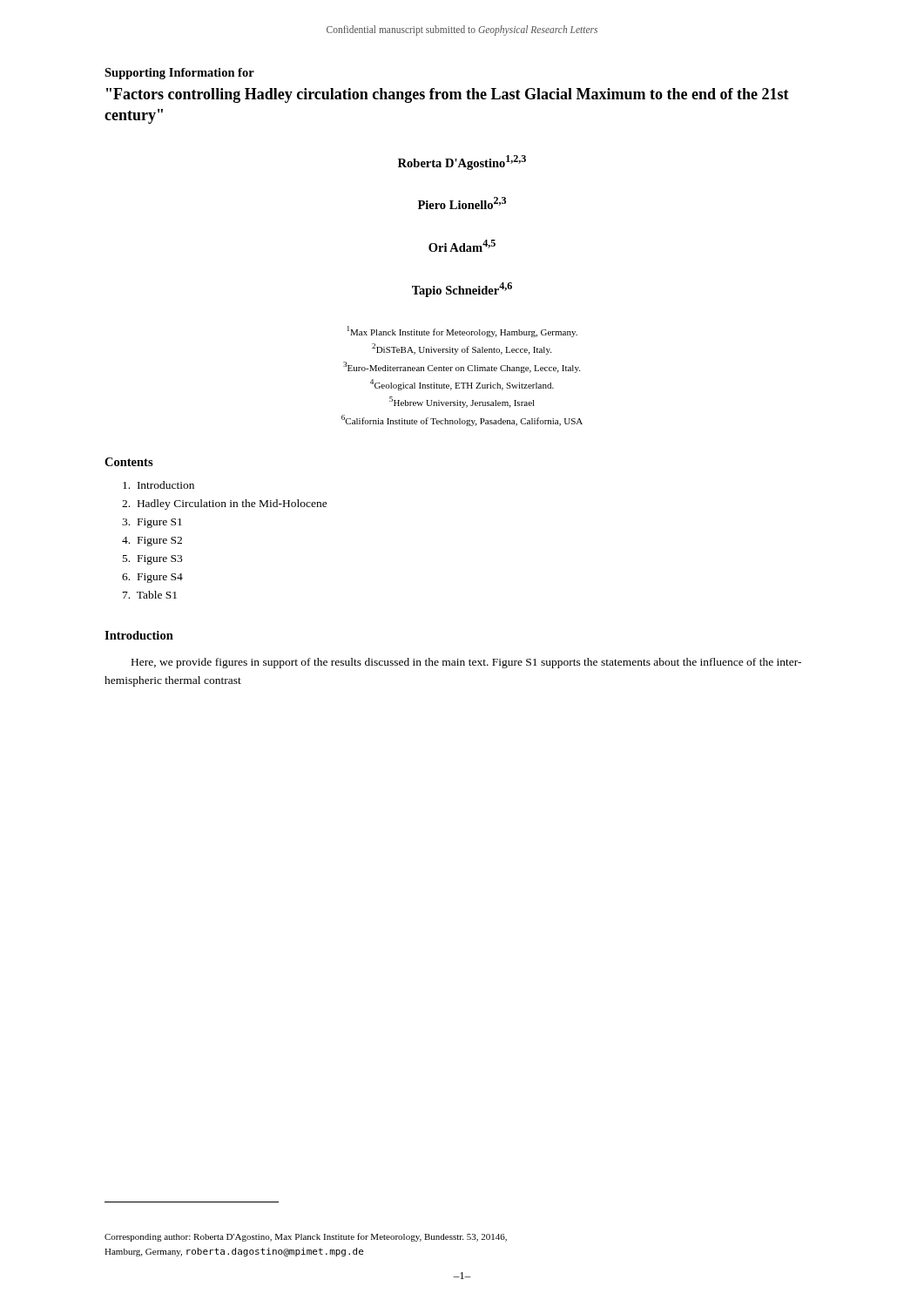Point to the element starting "5. Figure S3"
This screenshot has height=1307, width=924.
coord(152,558)
